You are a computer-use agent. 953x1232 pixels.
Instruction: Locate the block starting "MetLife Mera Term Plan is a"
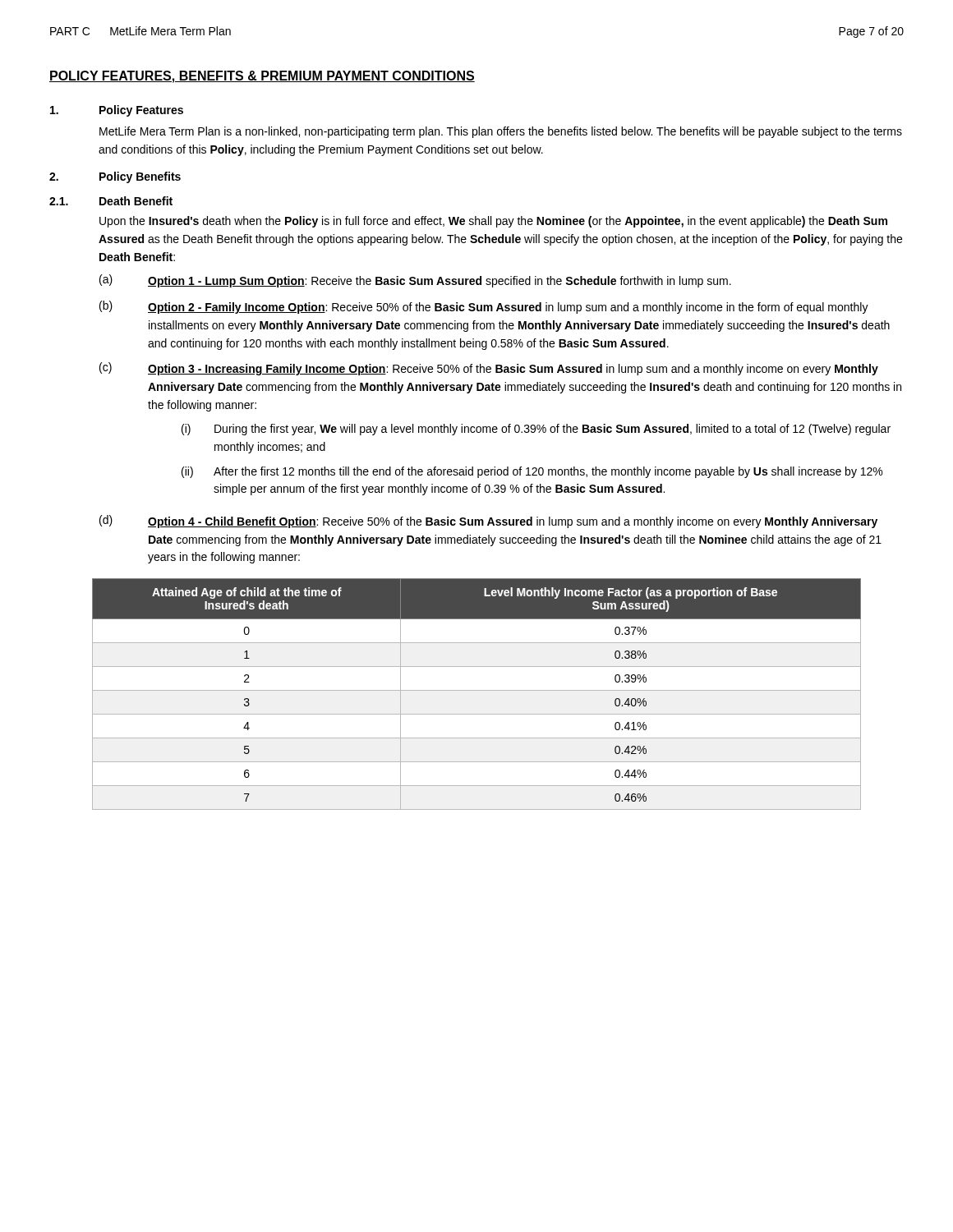[500, 140]
